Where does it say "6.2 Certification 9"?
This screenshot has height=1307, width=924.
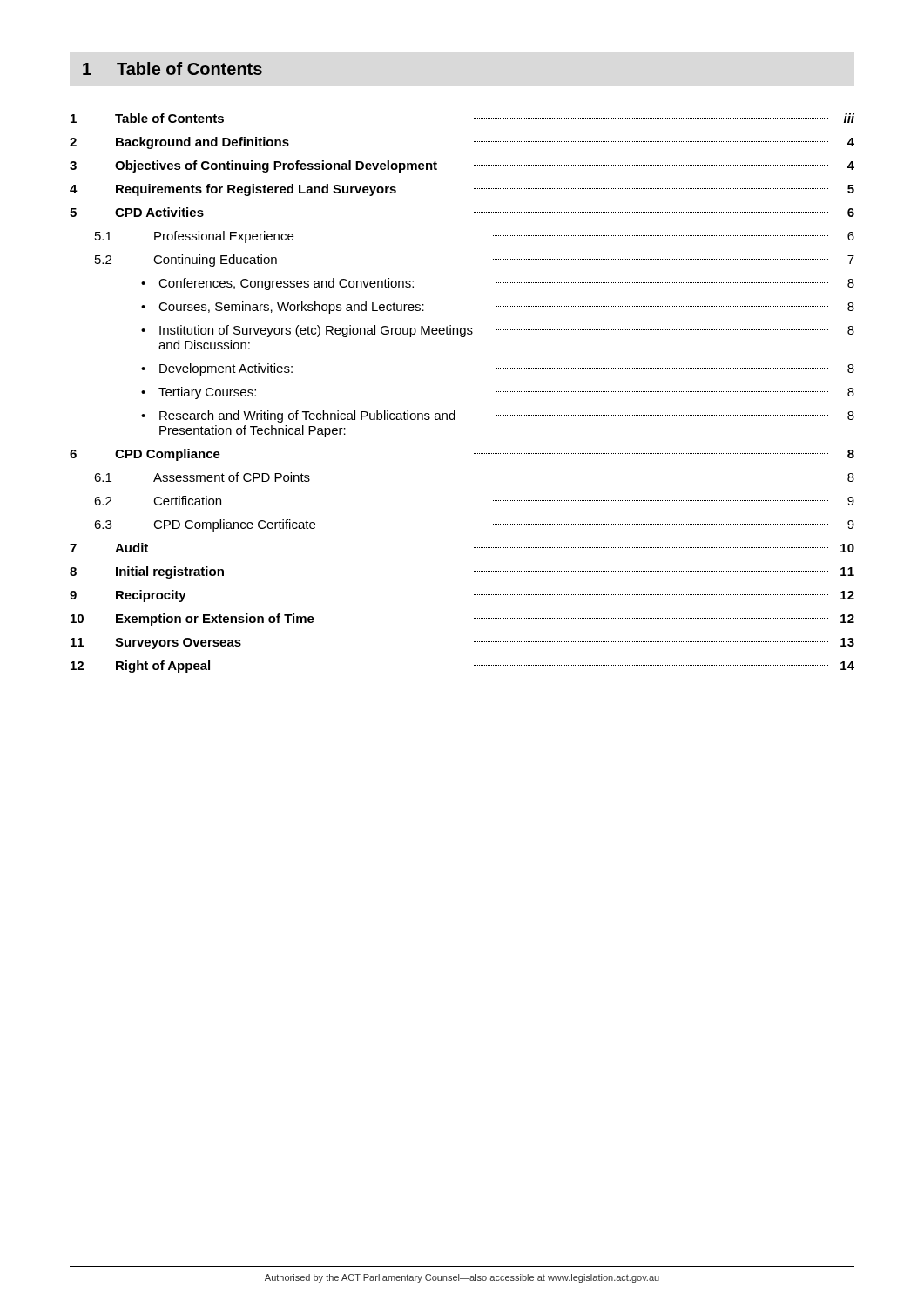point(97,501)
